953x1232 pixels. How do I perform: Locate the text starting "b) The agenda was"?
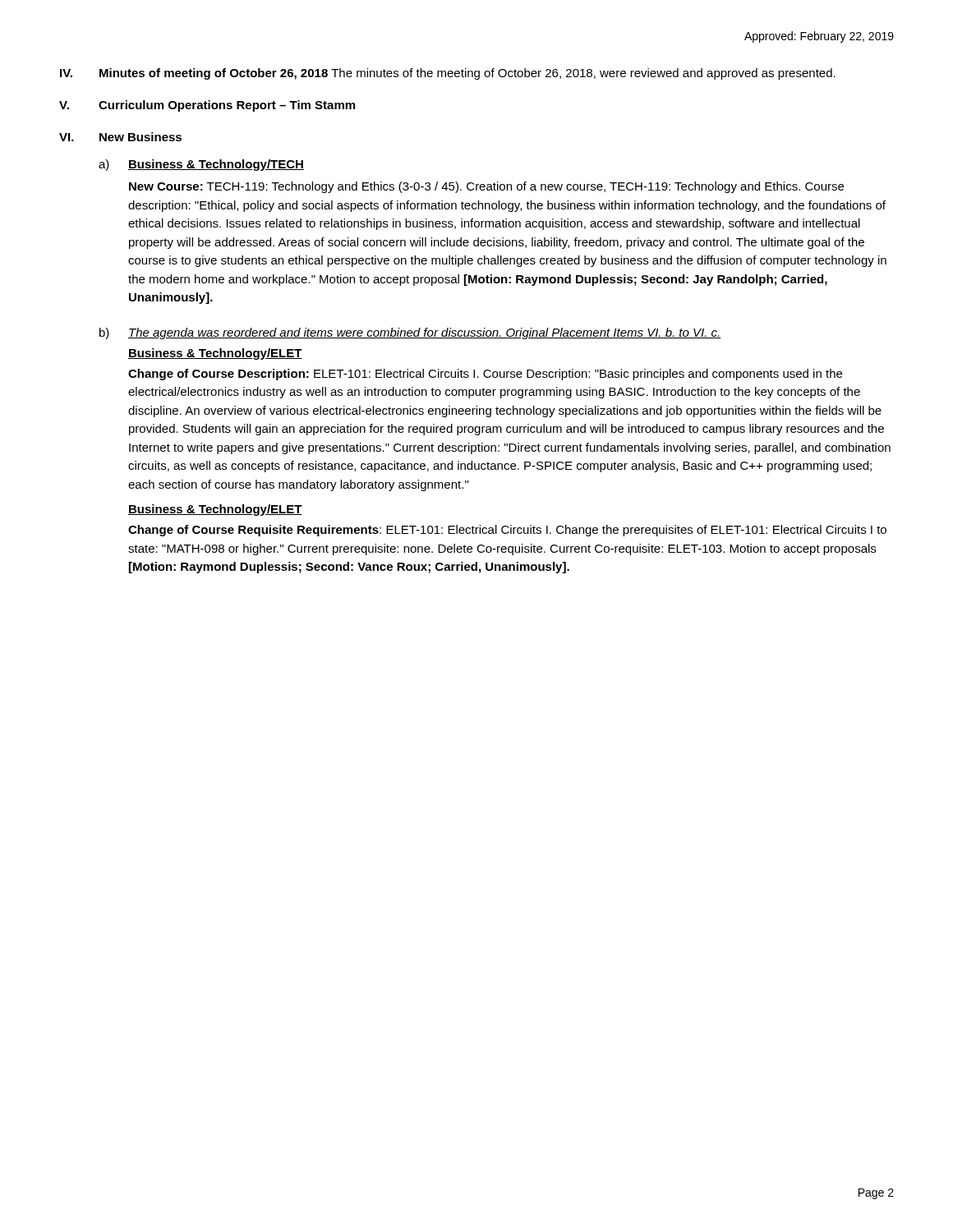[410, 332]
